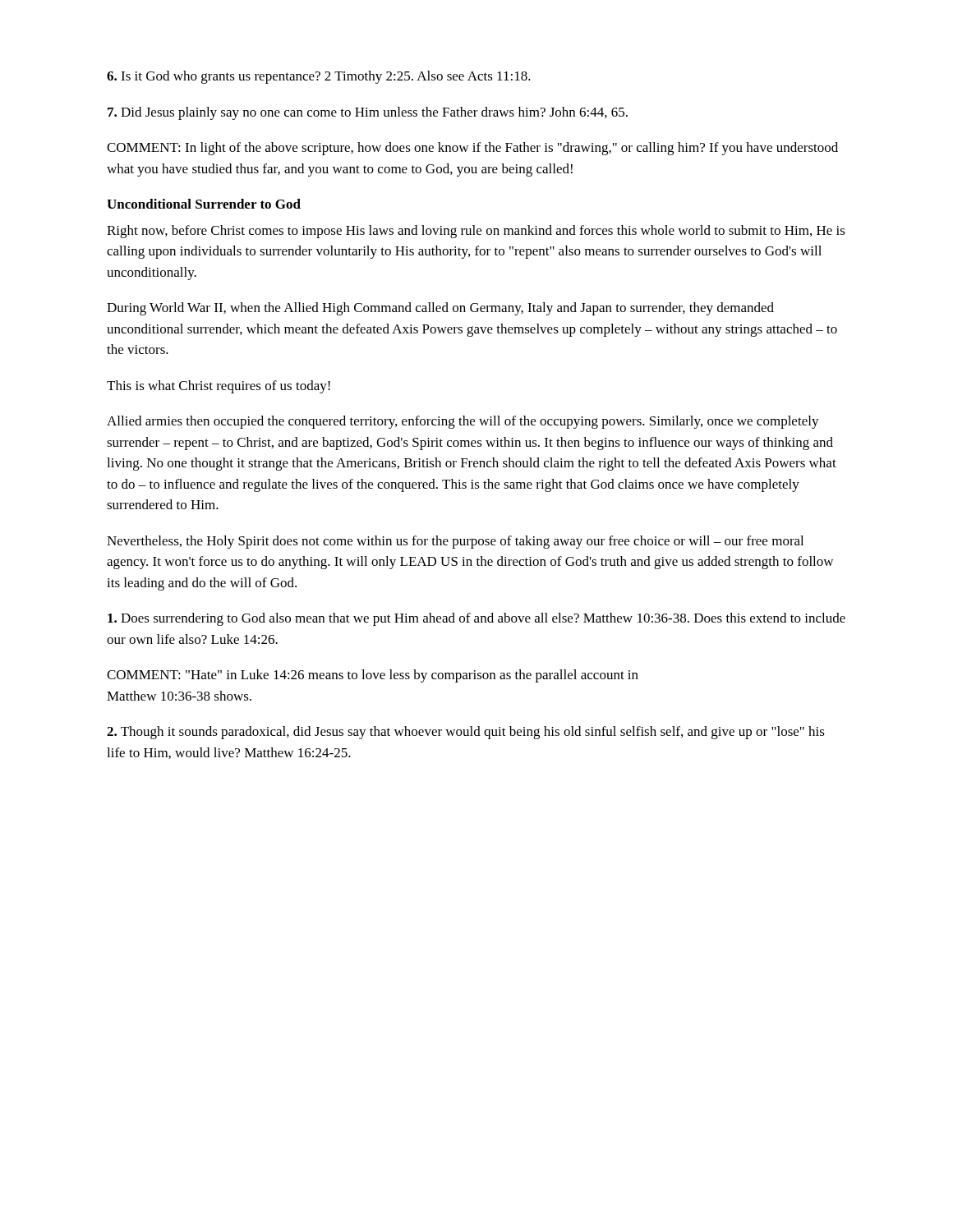Point to the block beginning "Allied armies then occupied the conquered territory, enforcing"
This screenshot has height=1232, width=953.
471,463
